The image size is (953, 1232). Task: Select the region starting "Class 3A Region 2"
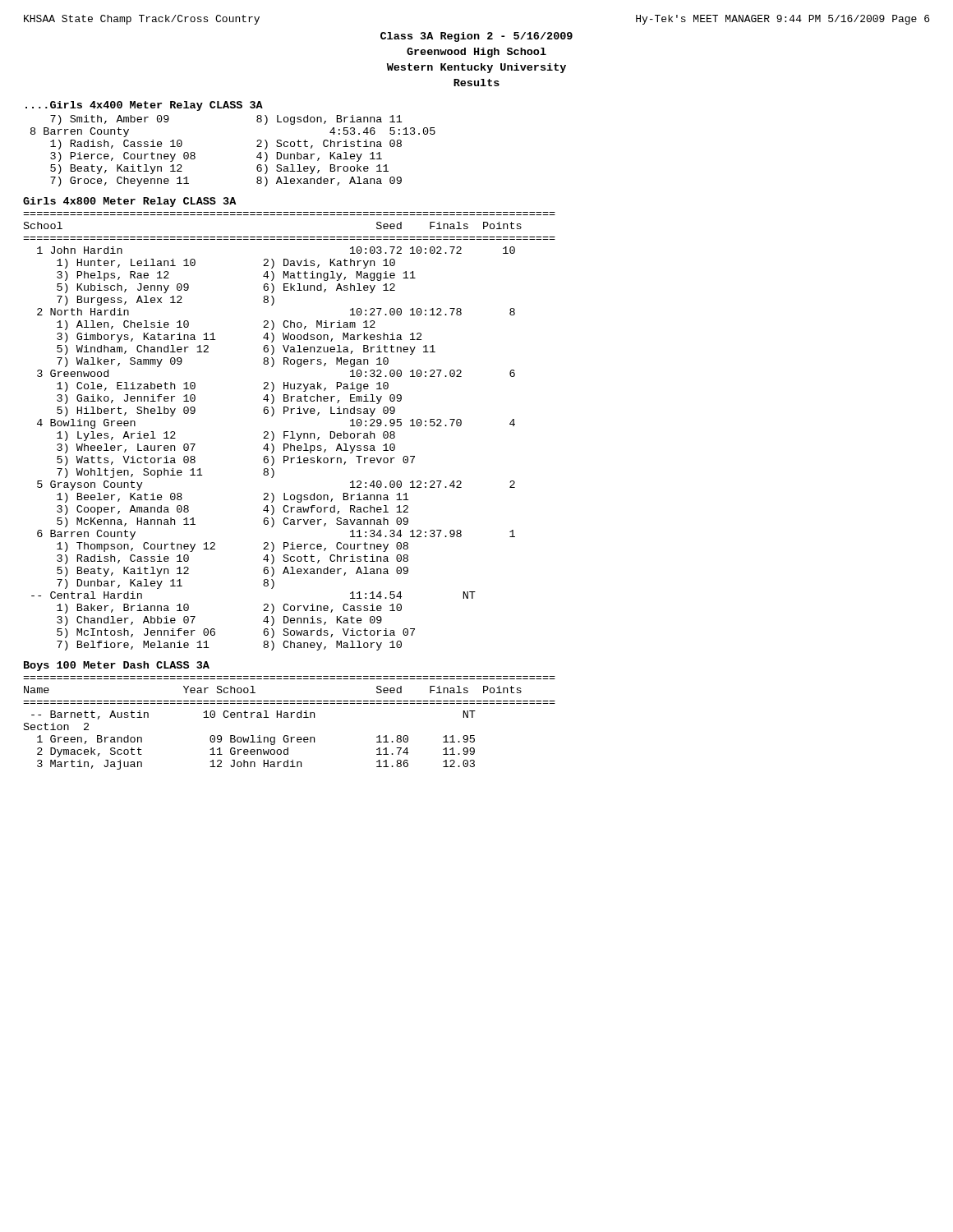476,37
